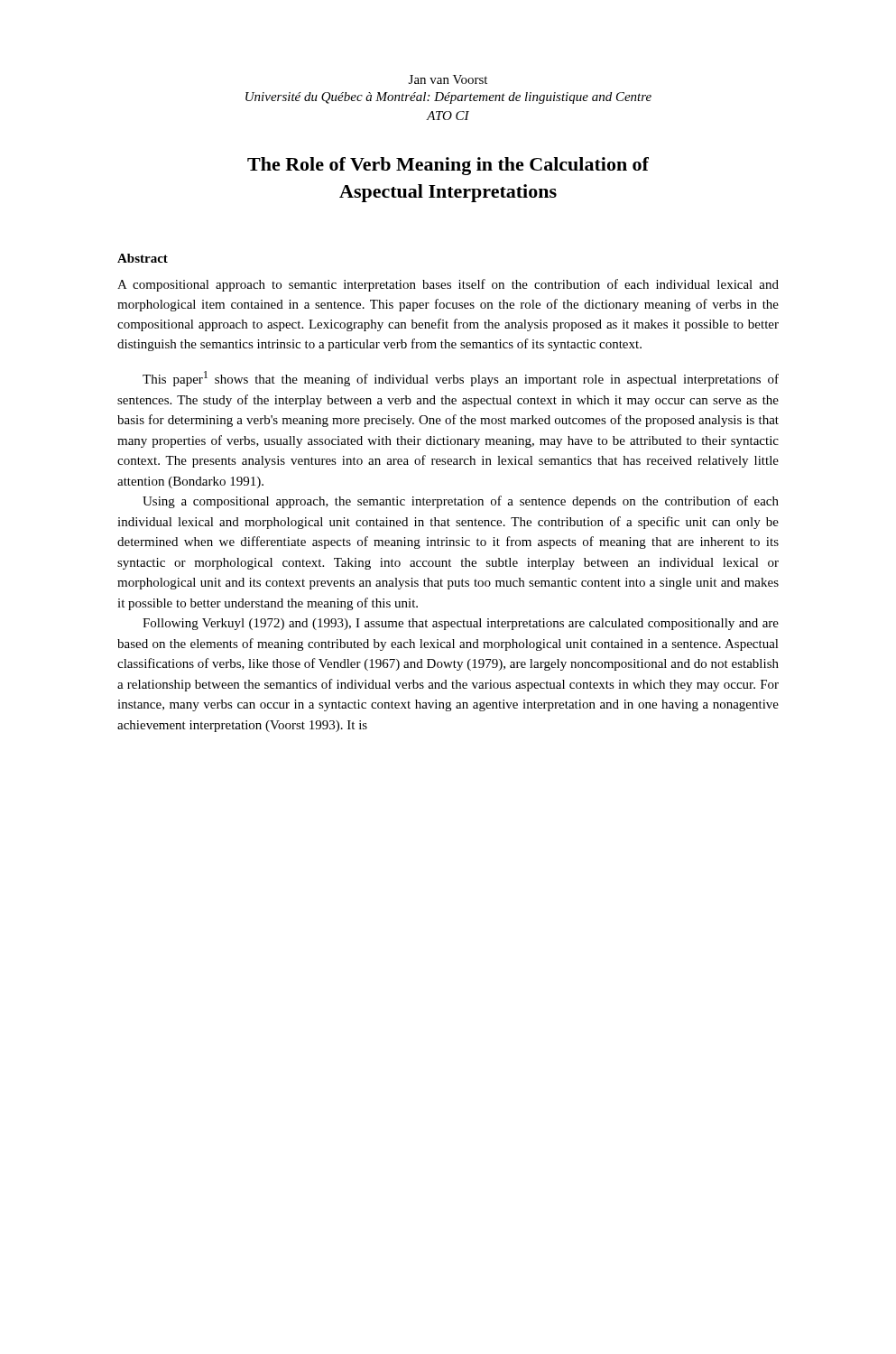Find the text block that reads "Jan van Voorst Université"
Image resolution: width=896 pixels, height=1354 pixels.
click(448, 99)
